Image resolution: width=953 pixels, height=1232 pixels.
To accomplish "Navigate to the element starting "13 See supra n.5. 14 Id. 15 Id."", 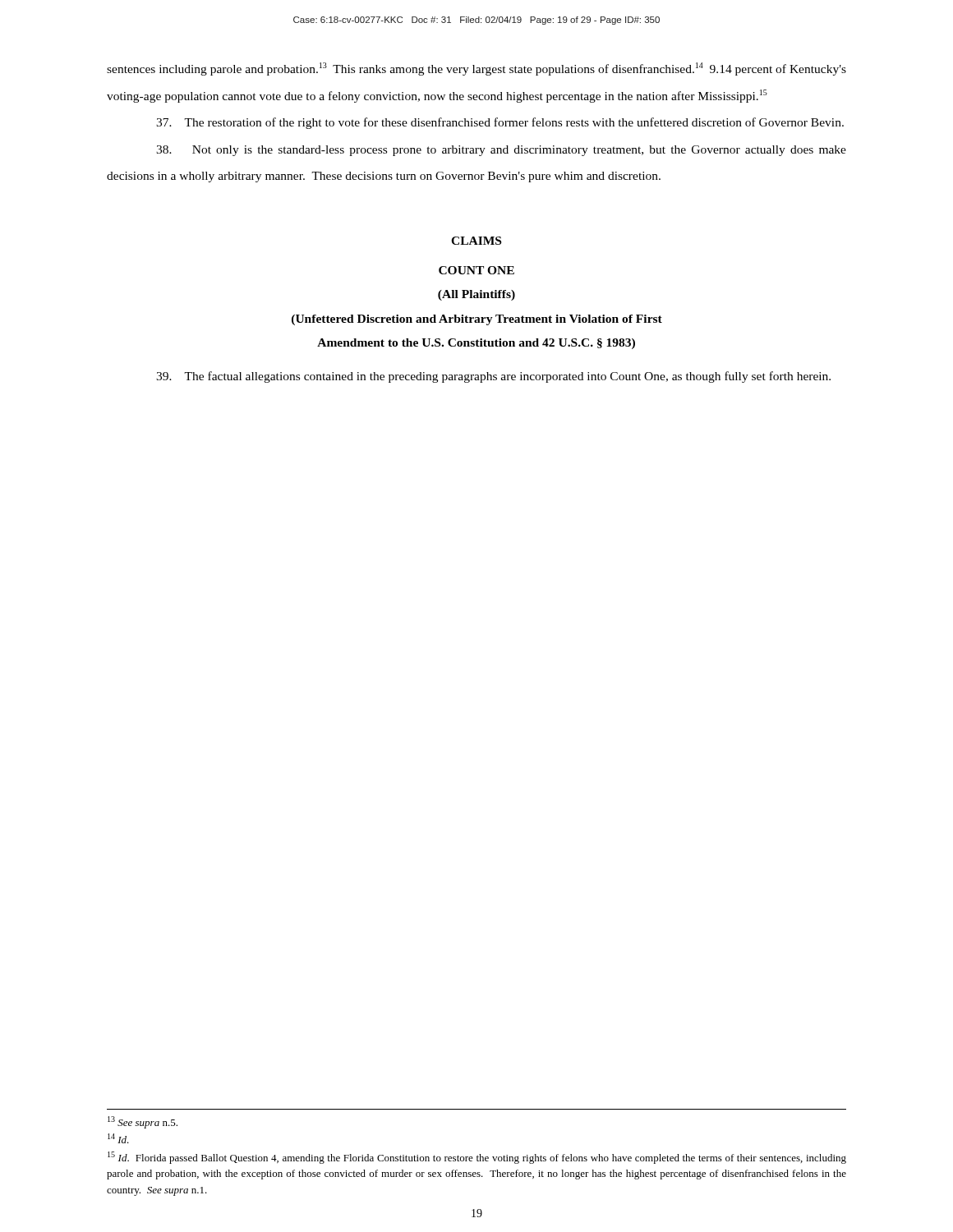I will click(476, 1156).
